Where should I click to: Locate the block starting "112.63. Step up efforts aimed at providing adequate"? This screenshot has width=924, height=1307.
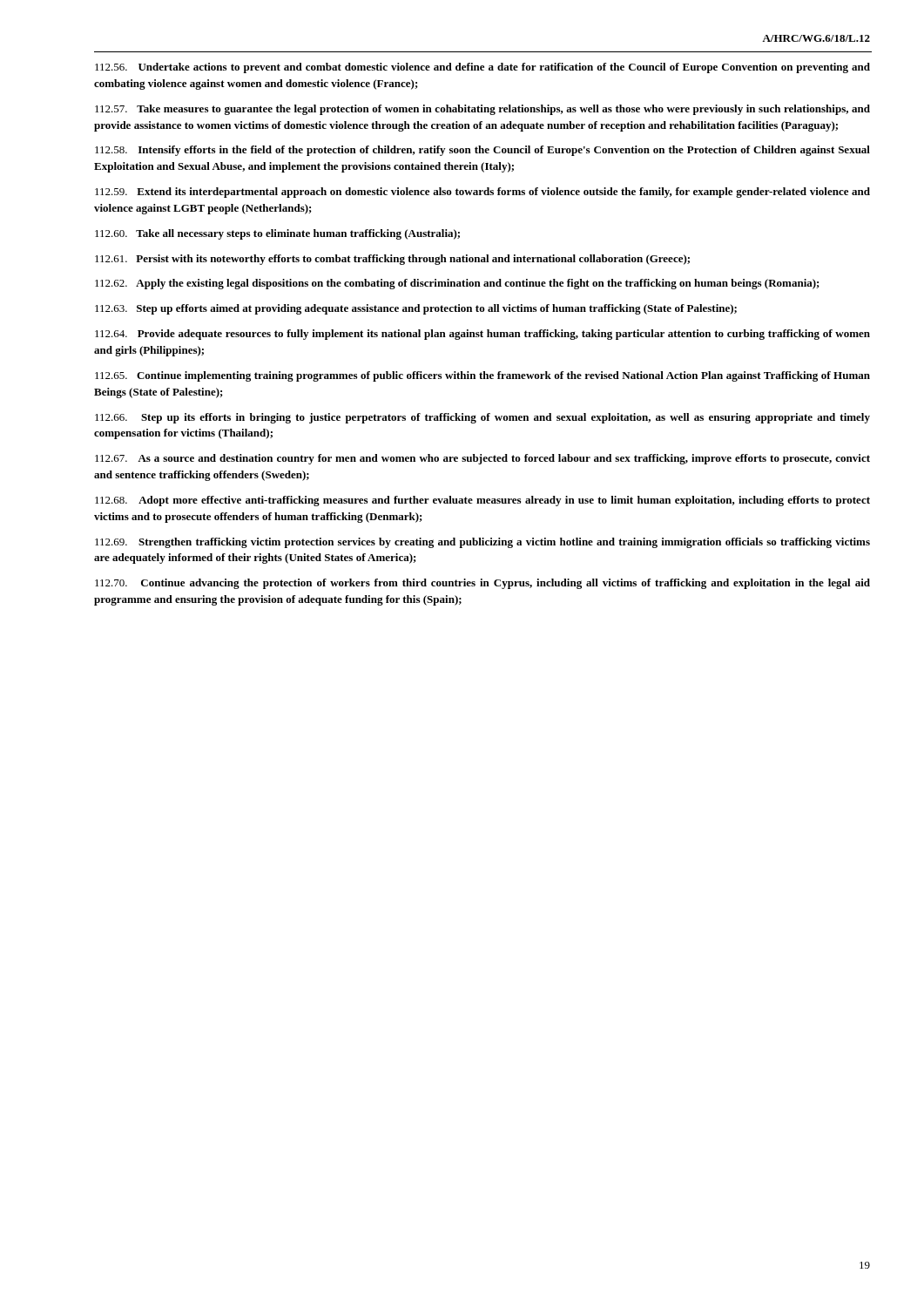click(416, 308)
